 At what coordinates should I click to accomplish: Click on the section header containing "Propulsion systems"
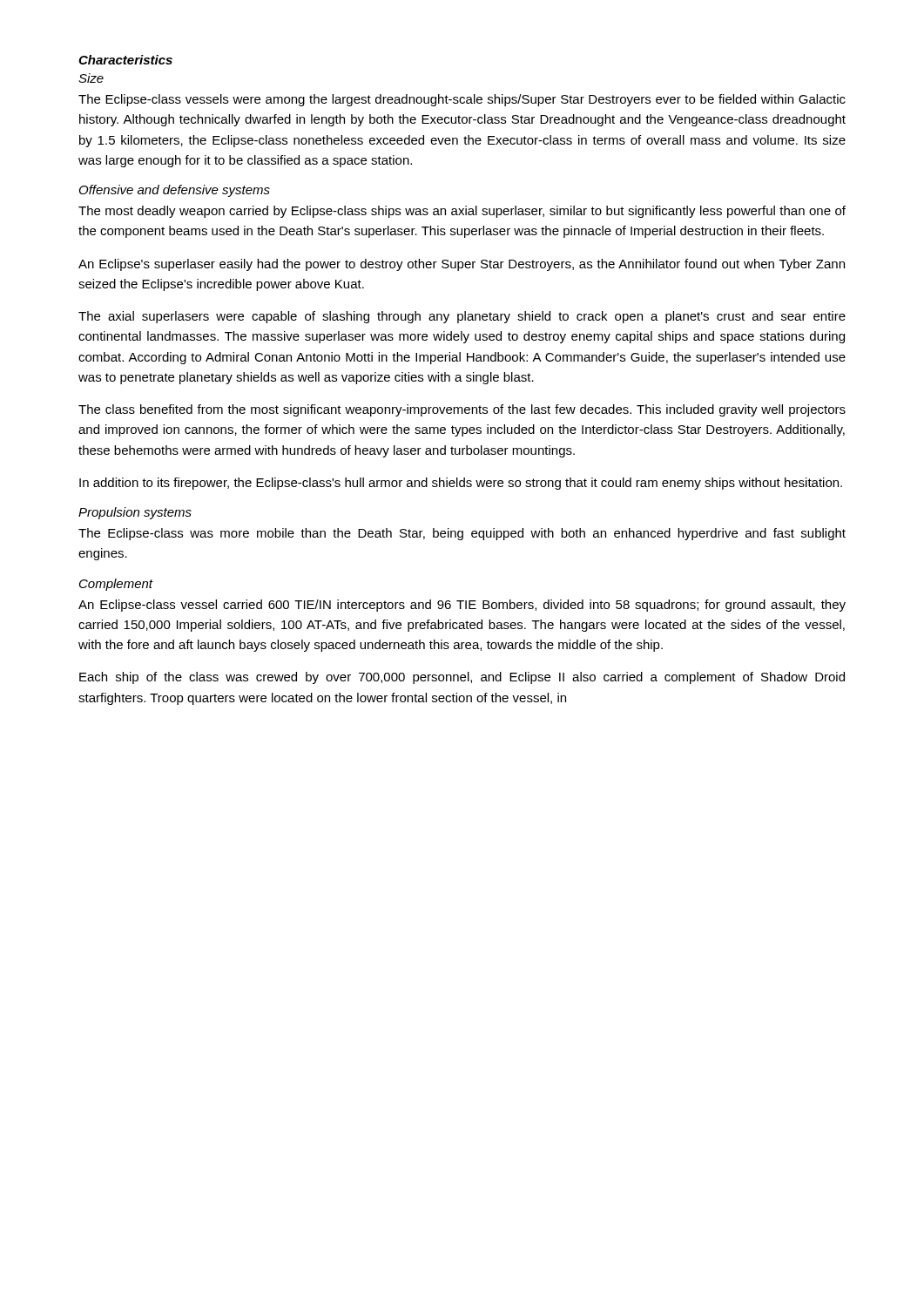(x=135, y=512)
